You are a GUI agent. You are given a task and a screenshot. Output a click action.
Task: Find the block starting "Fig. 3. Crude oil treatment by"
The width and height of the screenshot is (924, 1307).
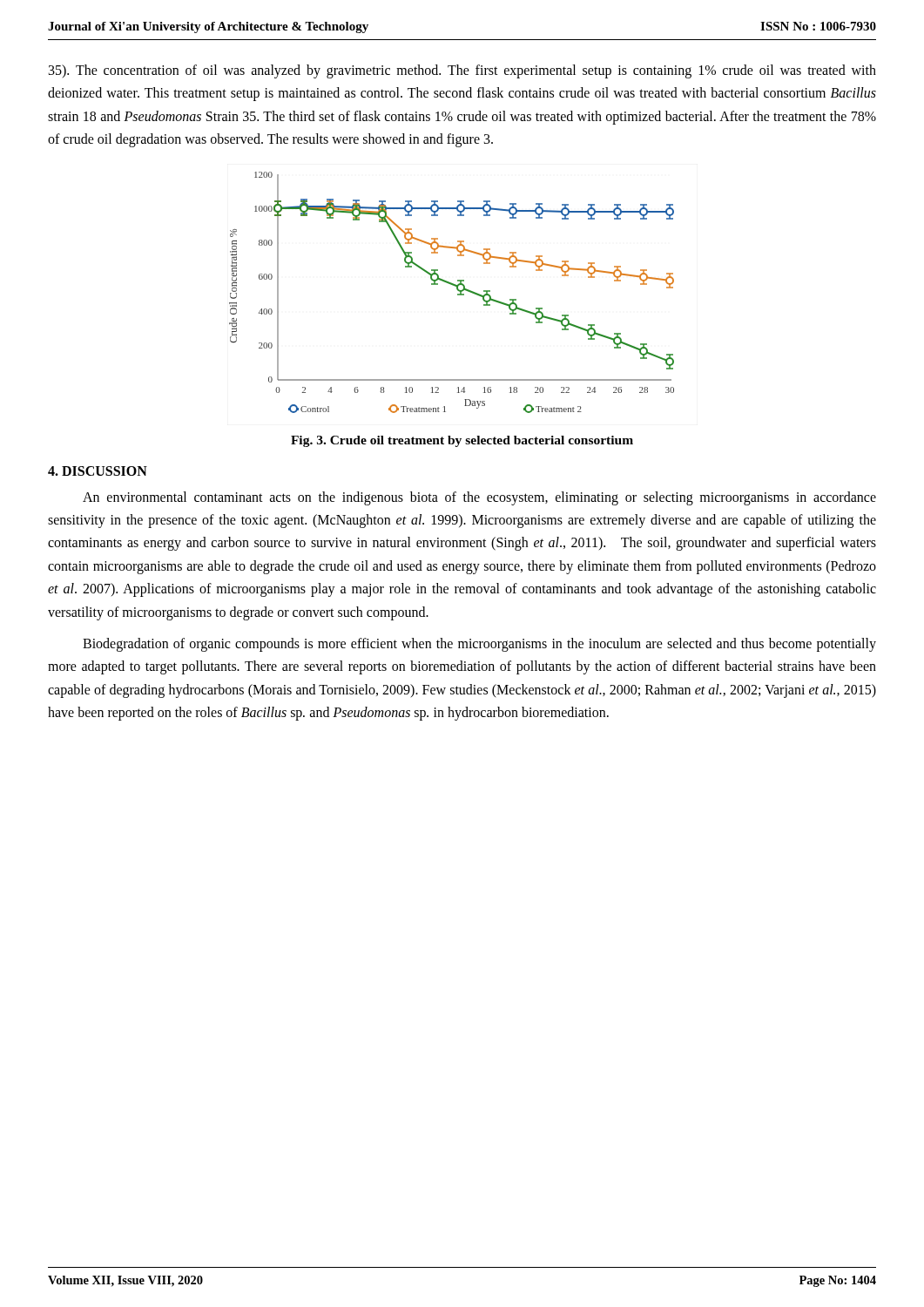(462, 439)
